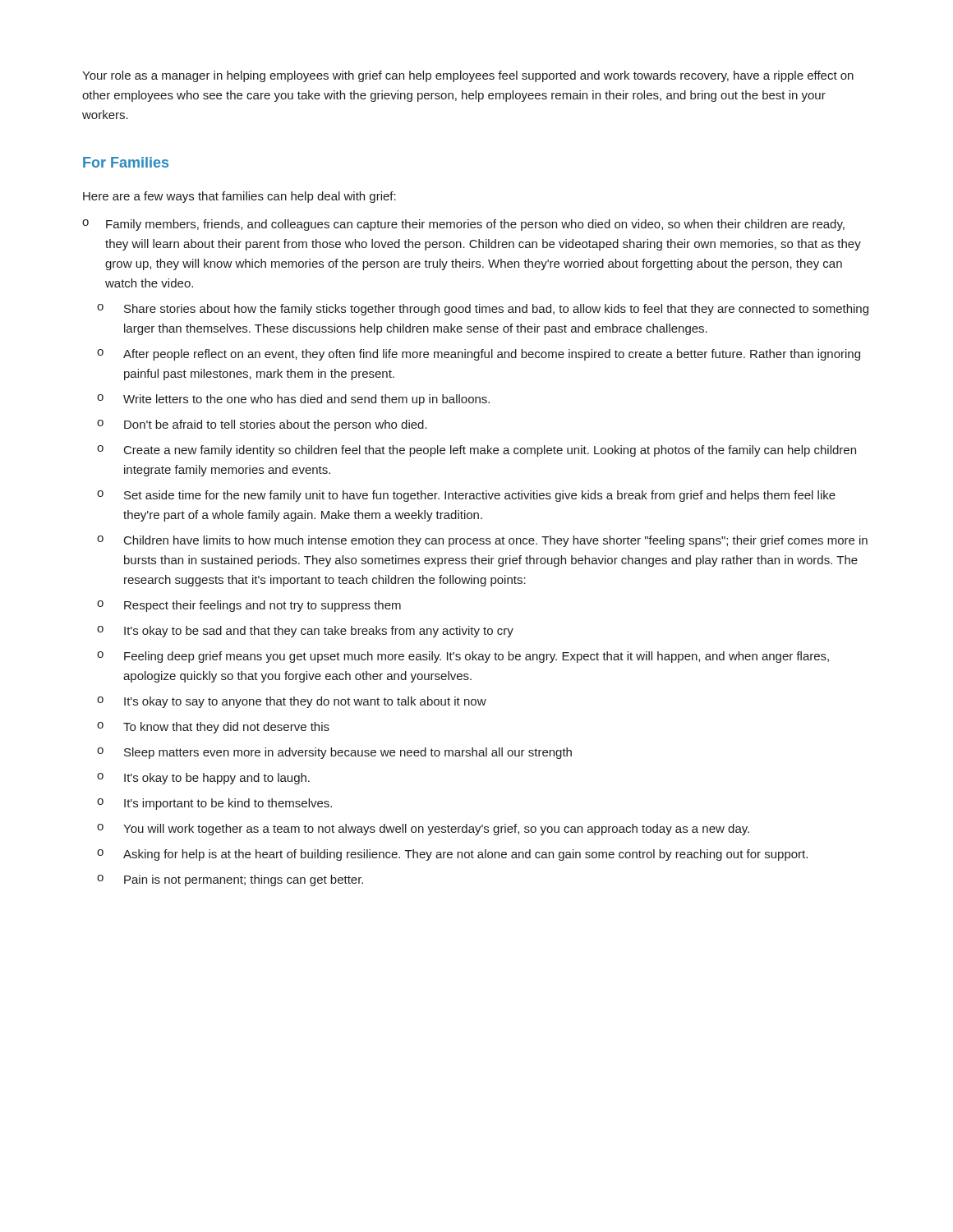Point to the text block starting "o You will work"

[484, 829]
